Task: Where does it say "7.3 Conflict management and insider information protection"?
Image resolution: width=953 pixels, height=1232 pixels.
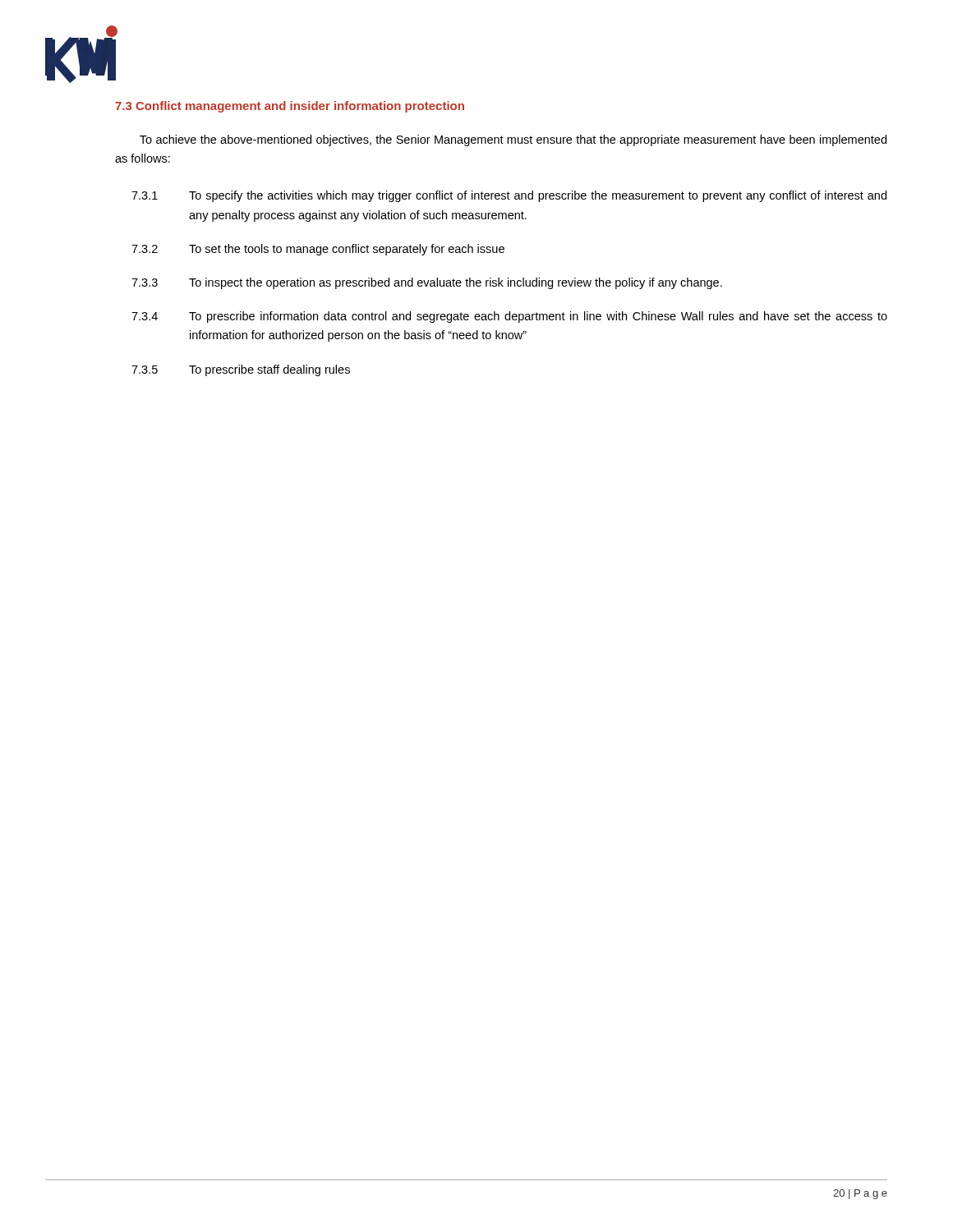Action: coord(290,106)
